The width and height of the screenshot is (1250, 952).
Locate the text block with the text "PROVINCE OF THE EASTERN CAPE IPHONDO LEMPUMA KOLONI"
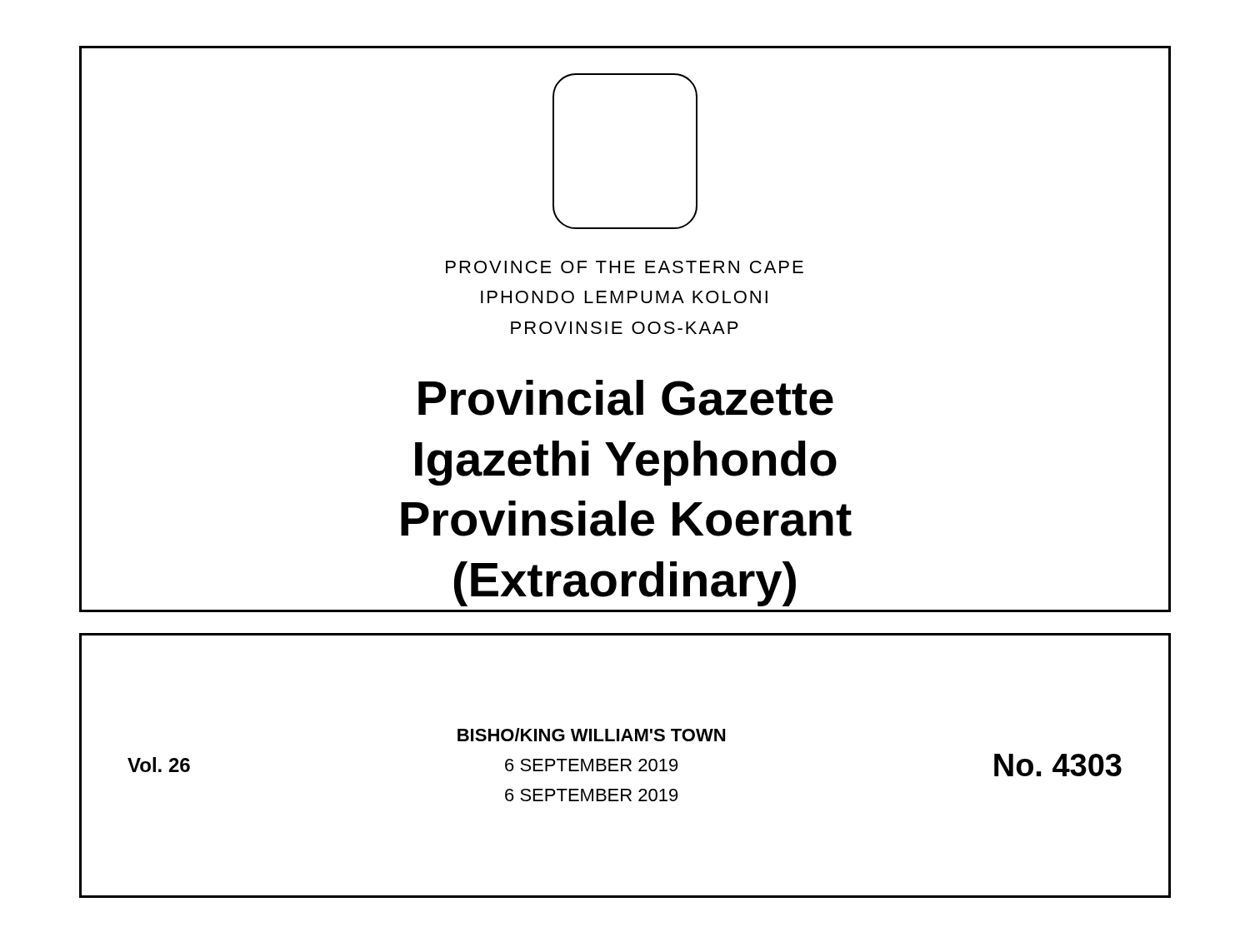click(625, 297)
